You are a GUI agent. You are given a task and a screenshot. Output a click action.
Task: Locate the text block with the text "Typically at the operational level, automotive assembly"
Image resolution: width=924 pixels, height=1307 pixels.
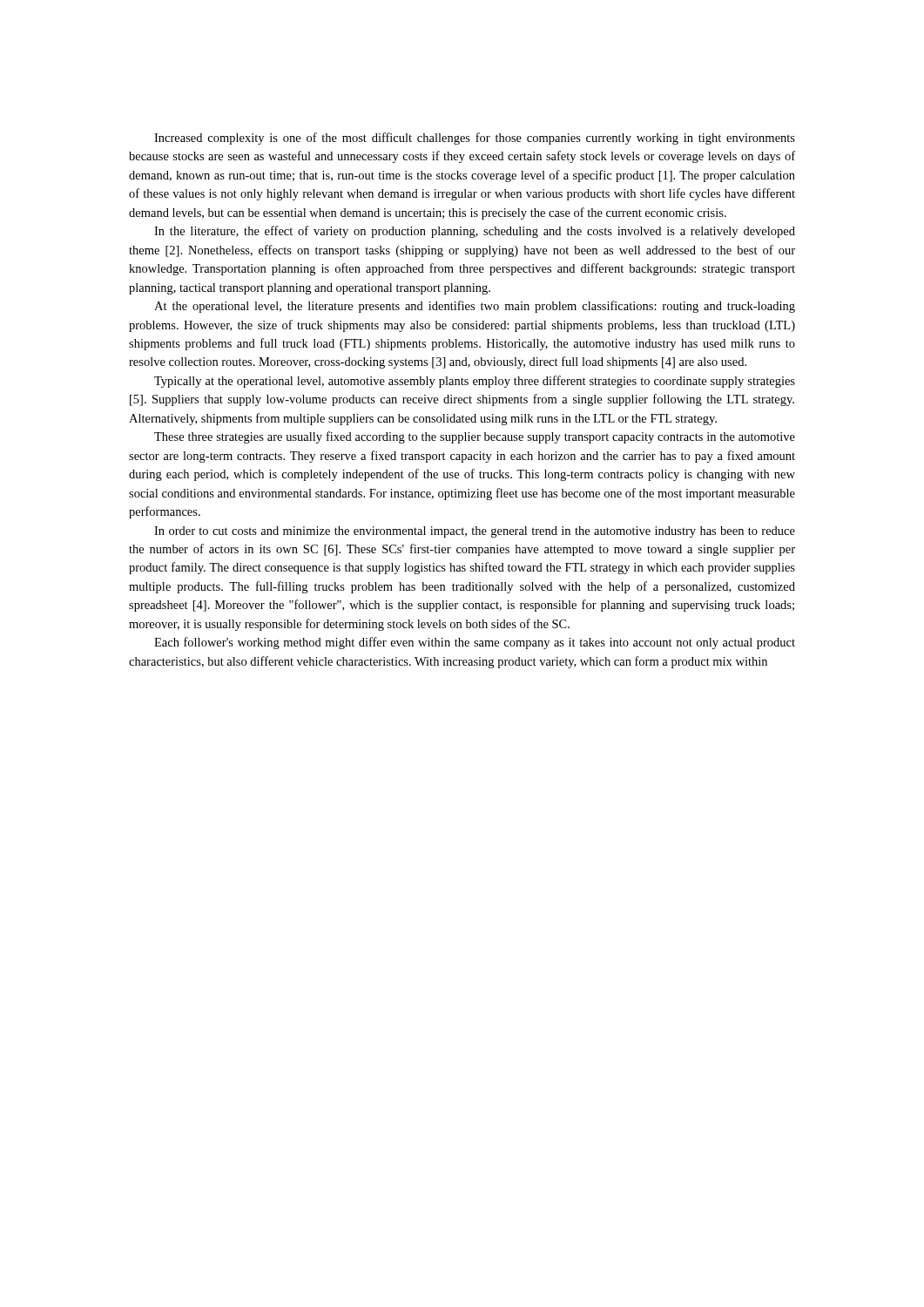click(462, 400)
